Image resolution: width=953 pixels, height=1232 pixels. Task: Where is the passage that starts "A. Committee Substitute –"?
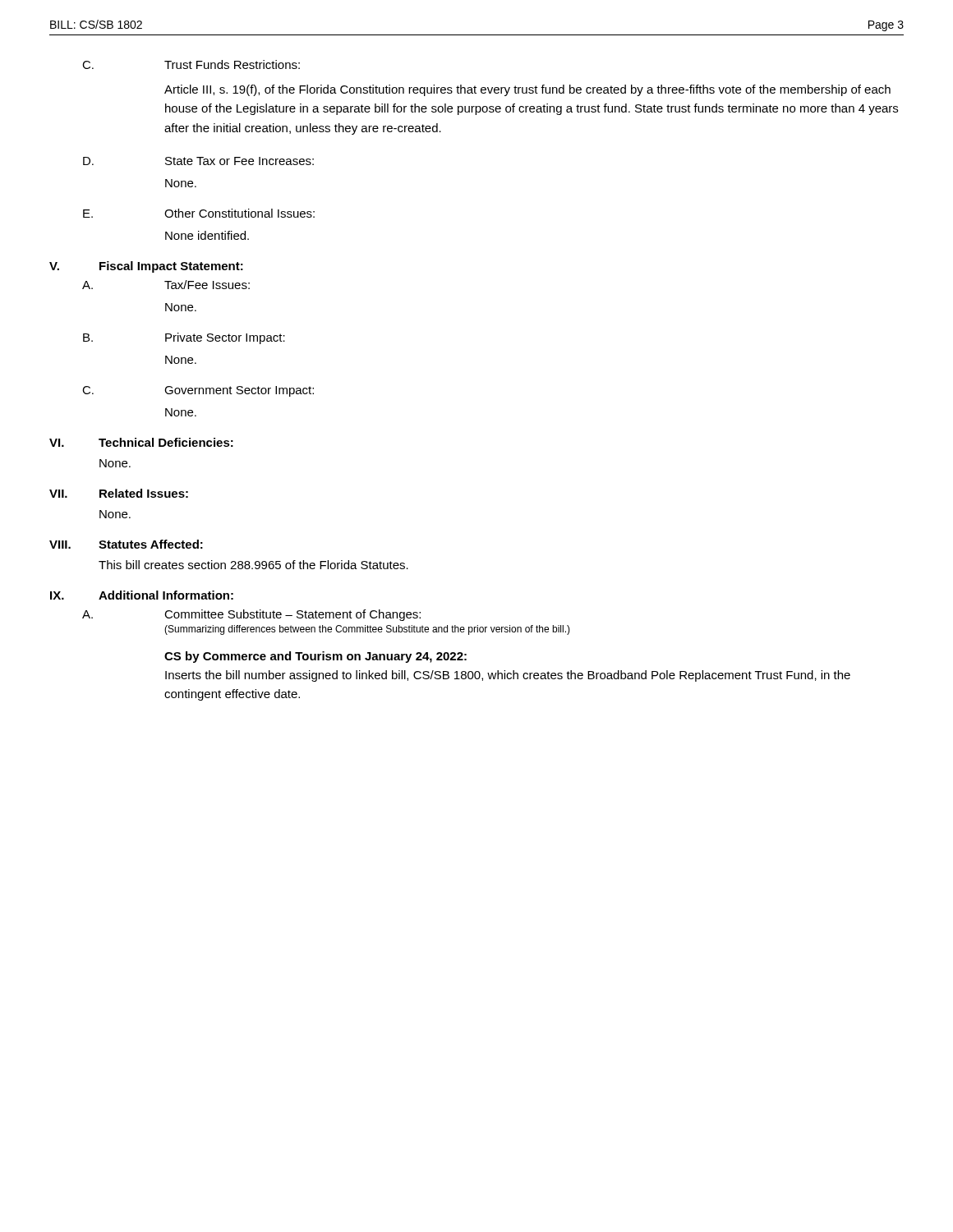(x=310, y=621)
